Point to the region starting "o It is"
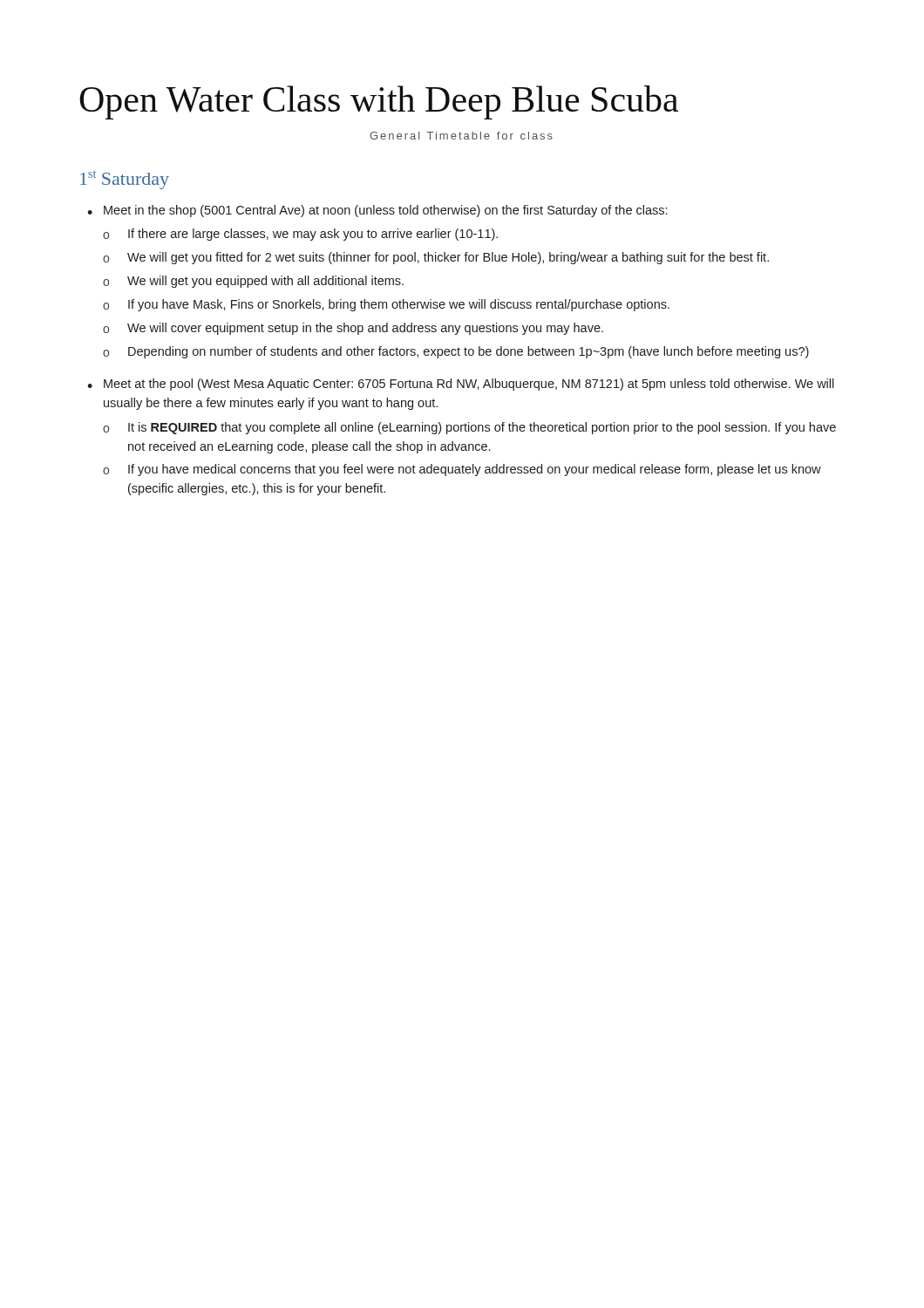Screen dimensions: 1308x924 pos(474,437)
